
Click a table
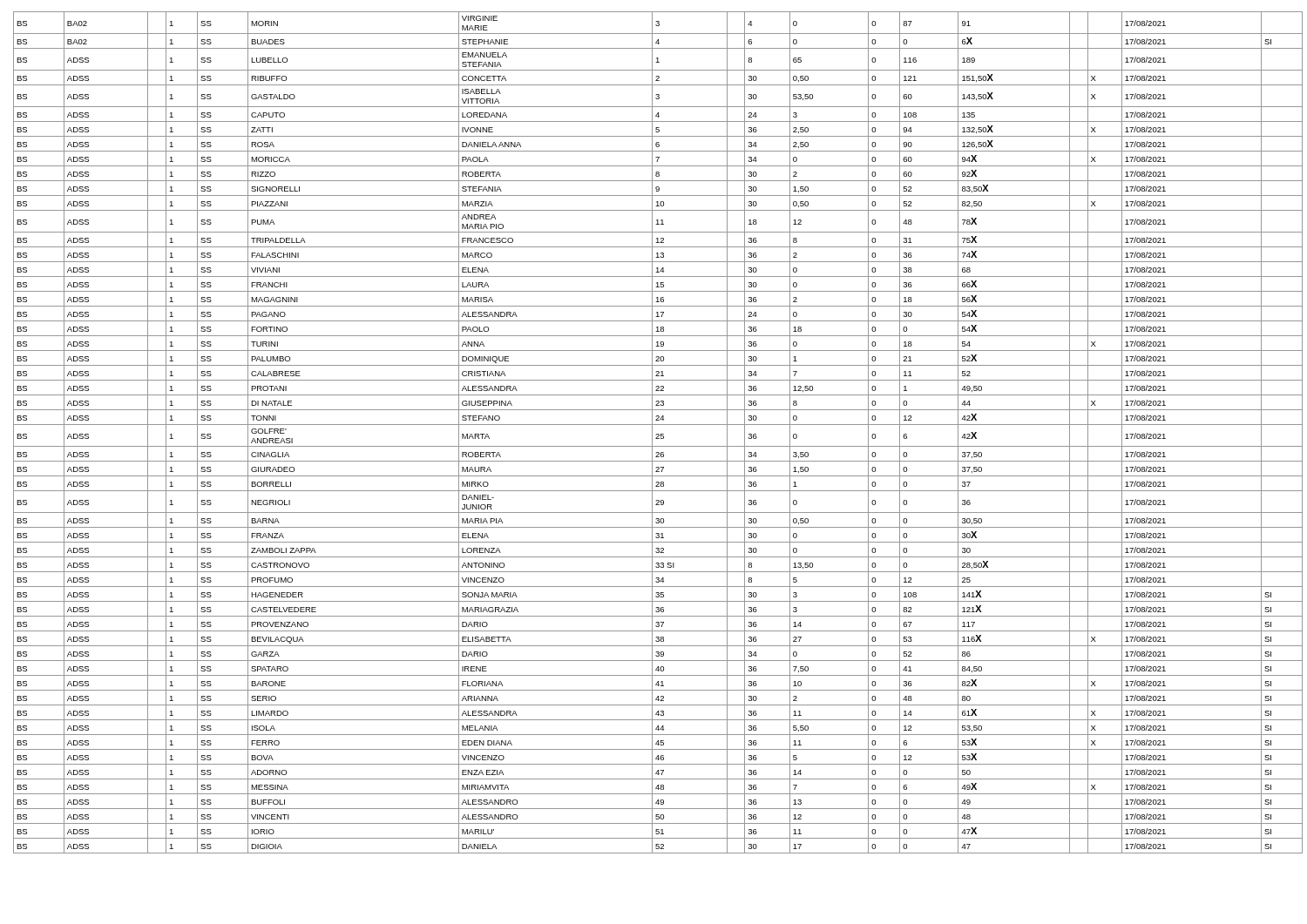point(654,432)
